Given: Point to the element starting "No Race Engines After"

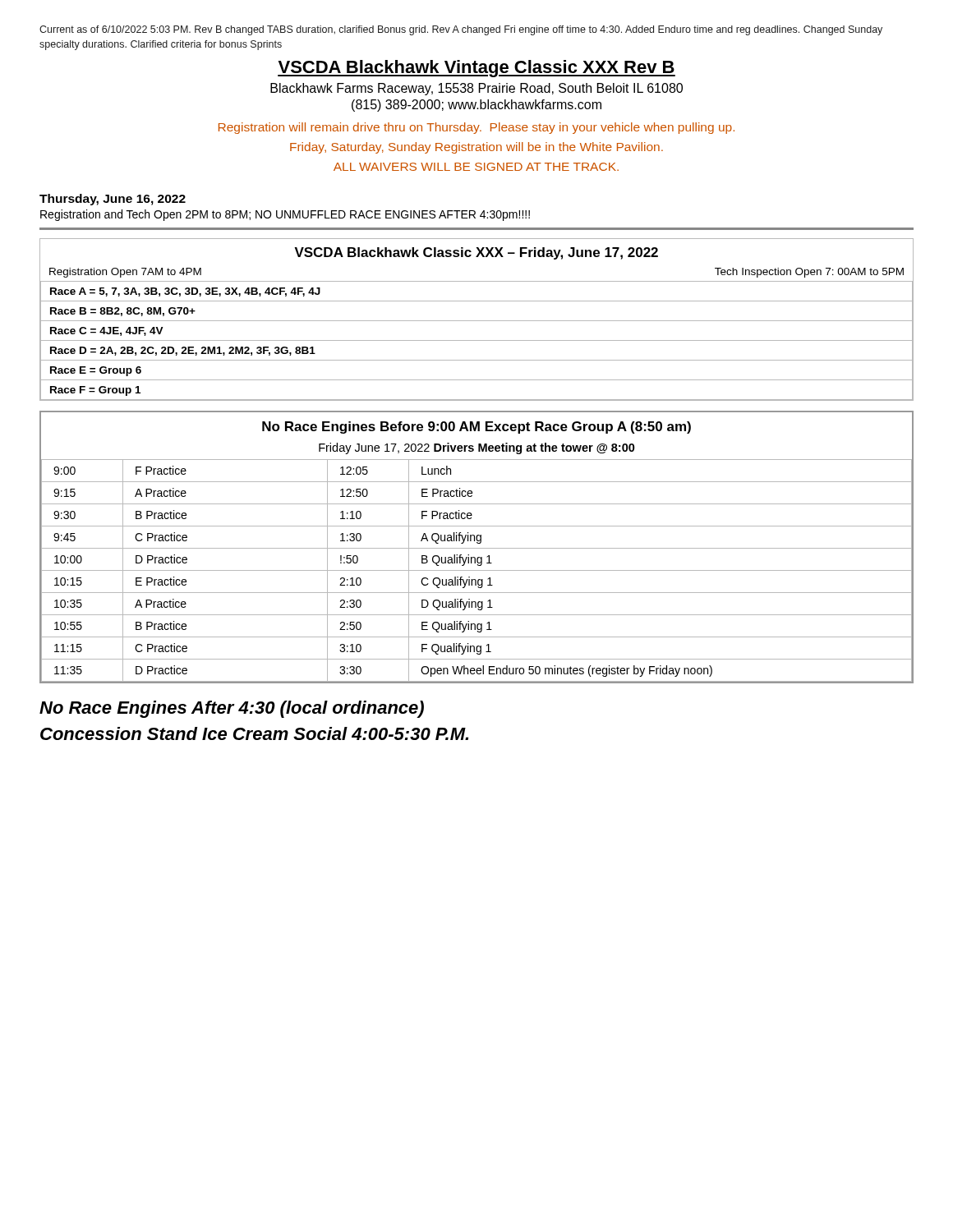Looking at the screenshot, I should [255, 721].
